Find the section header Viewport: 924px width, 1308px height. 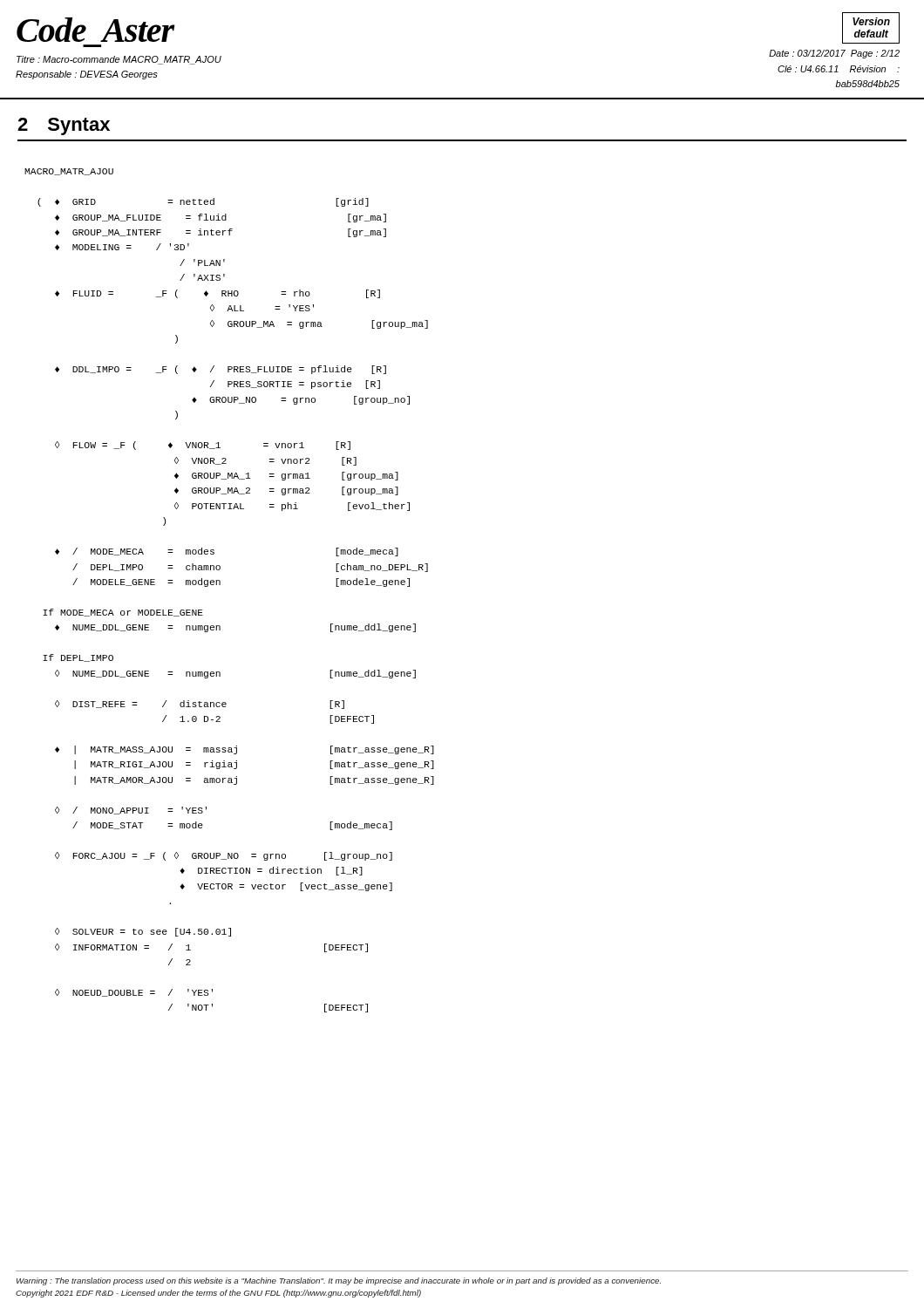pyautogui.click(x=64, y=124)
